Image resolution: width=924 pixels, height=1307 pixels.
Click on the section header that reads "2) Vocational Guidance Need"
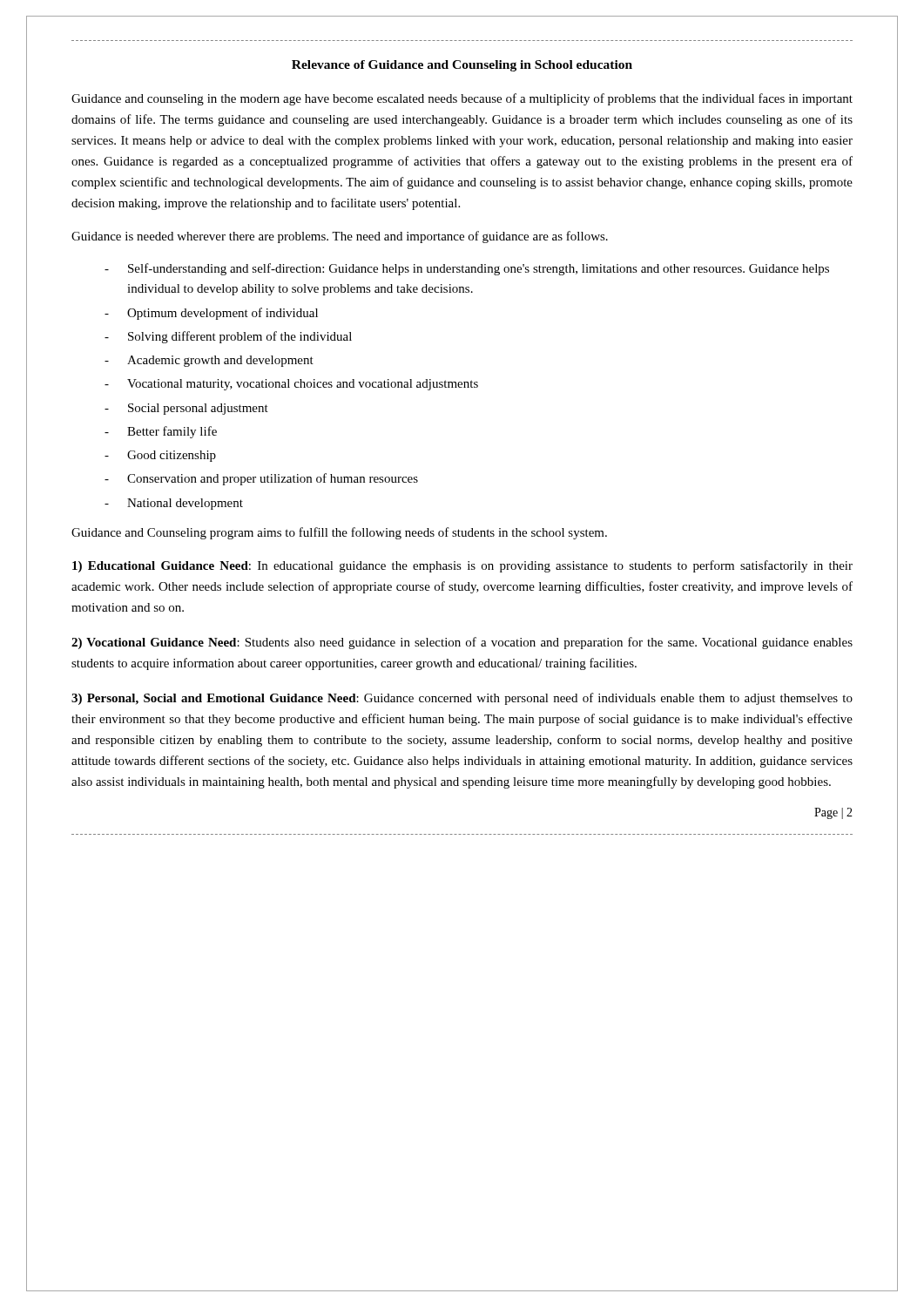[x=154, y=642]
